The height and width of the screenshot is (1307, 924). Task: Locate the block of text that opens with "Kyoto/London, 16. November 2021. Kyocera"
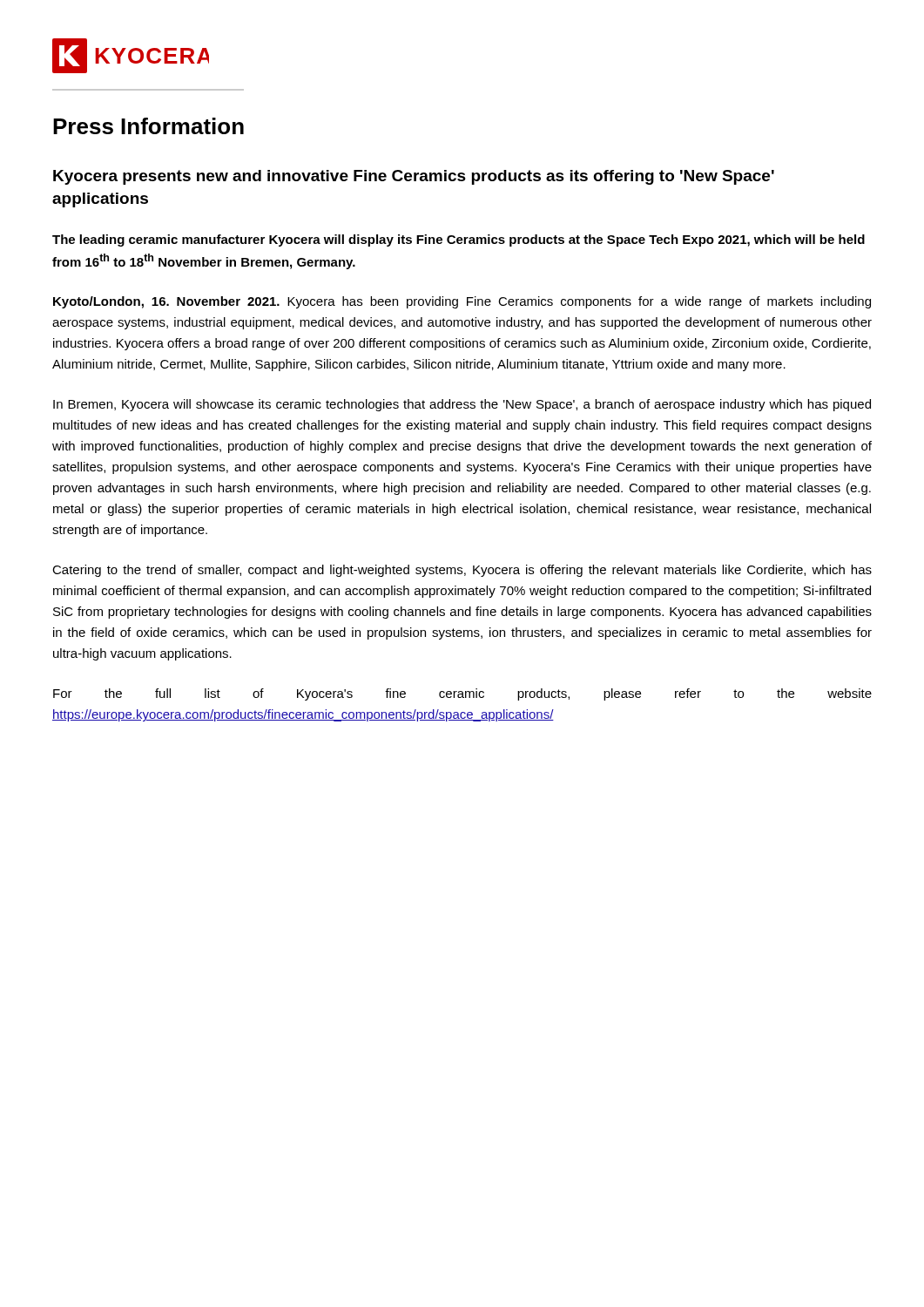coord(462,333)
